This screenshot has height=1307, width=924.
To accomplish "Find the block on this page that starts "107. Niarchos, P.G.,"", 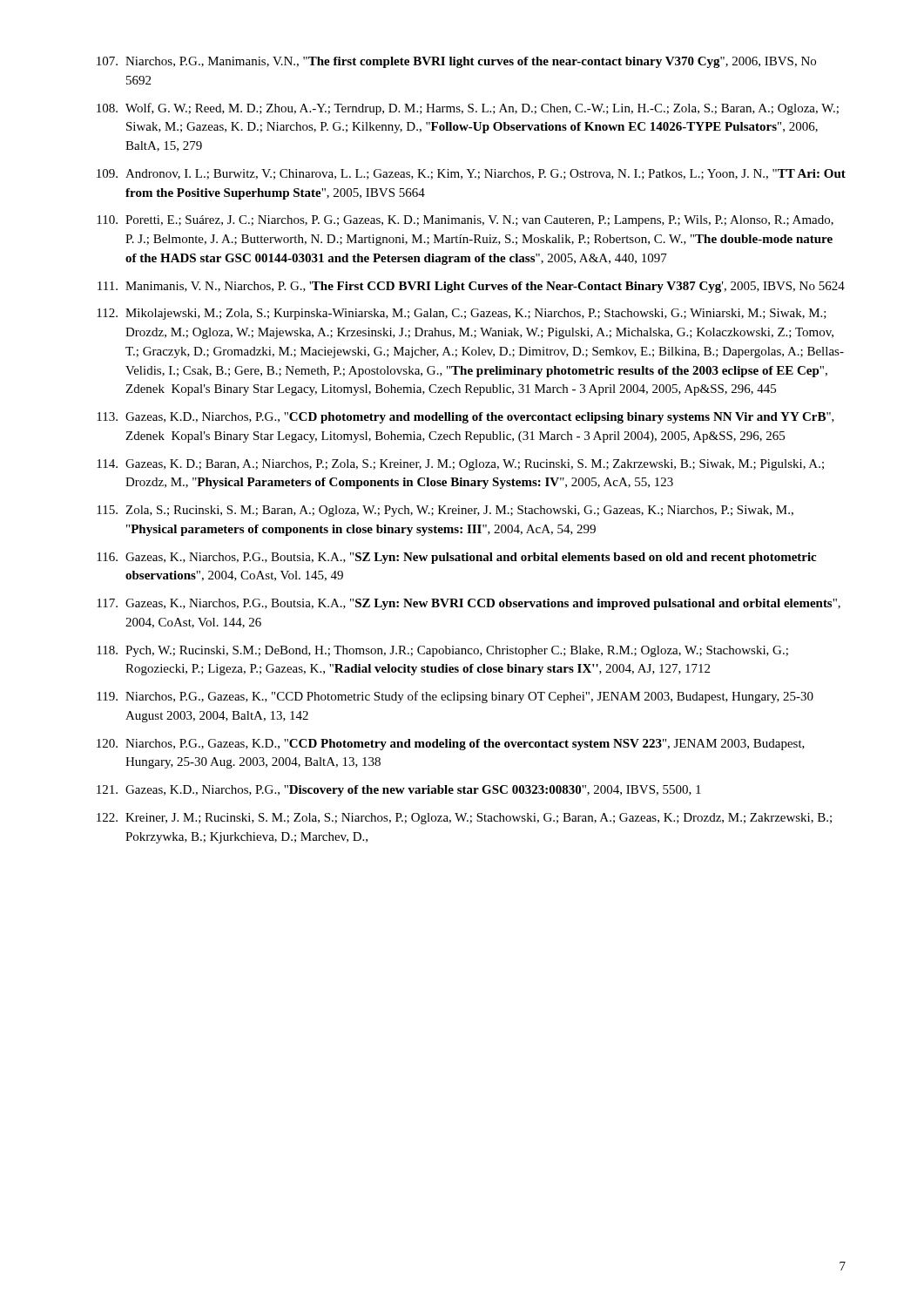I will point(462,71).
